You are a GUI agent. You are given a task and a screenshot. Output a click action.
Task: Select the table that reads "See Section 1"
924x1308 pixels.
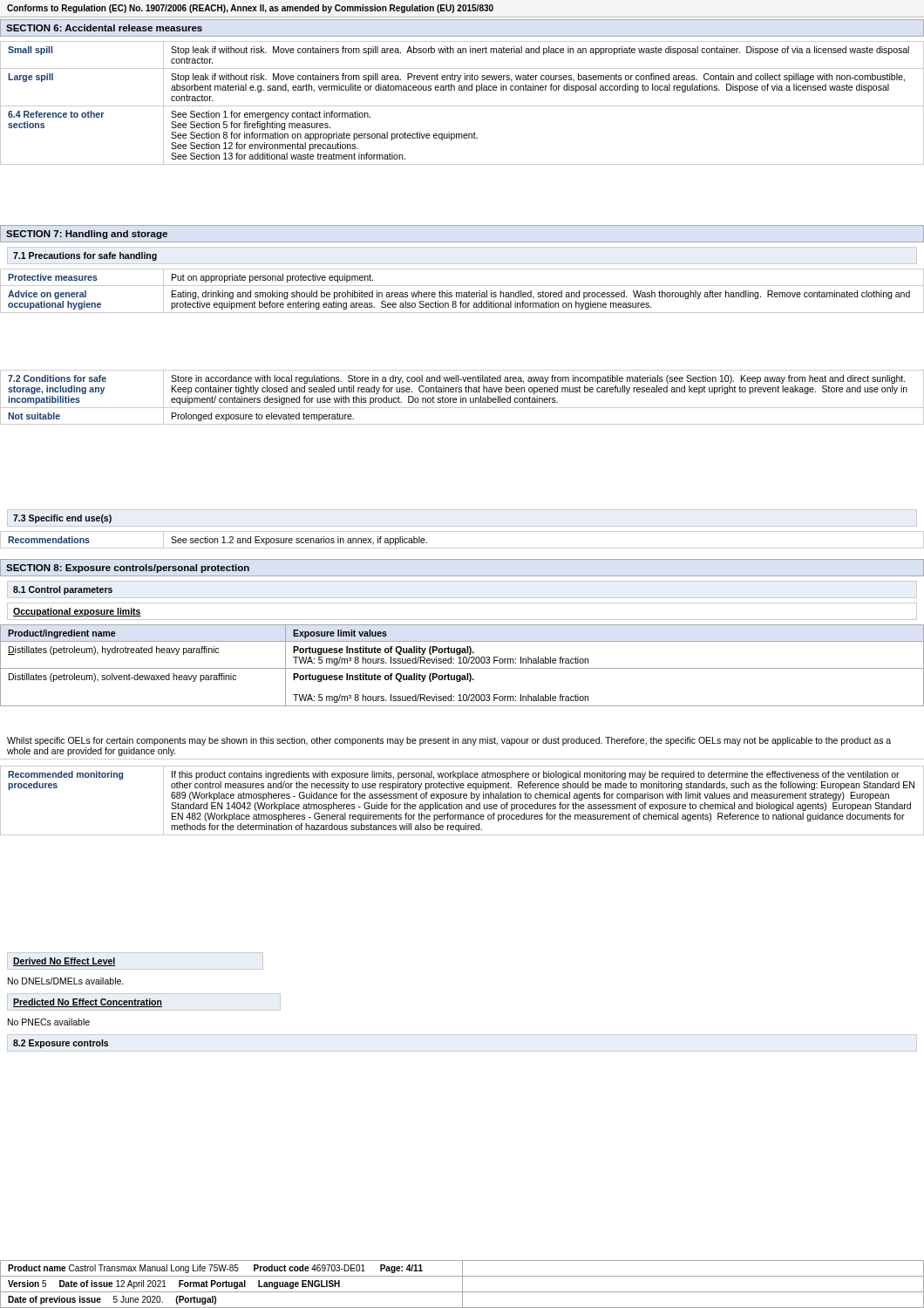(462, 103)
